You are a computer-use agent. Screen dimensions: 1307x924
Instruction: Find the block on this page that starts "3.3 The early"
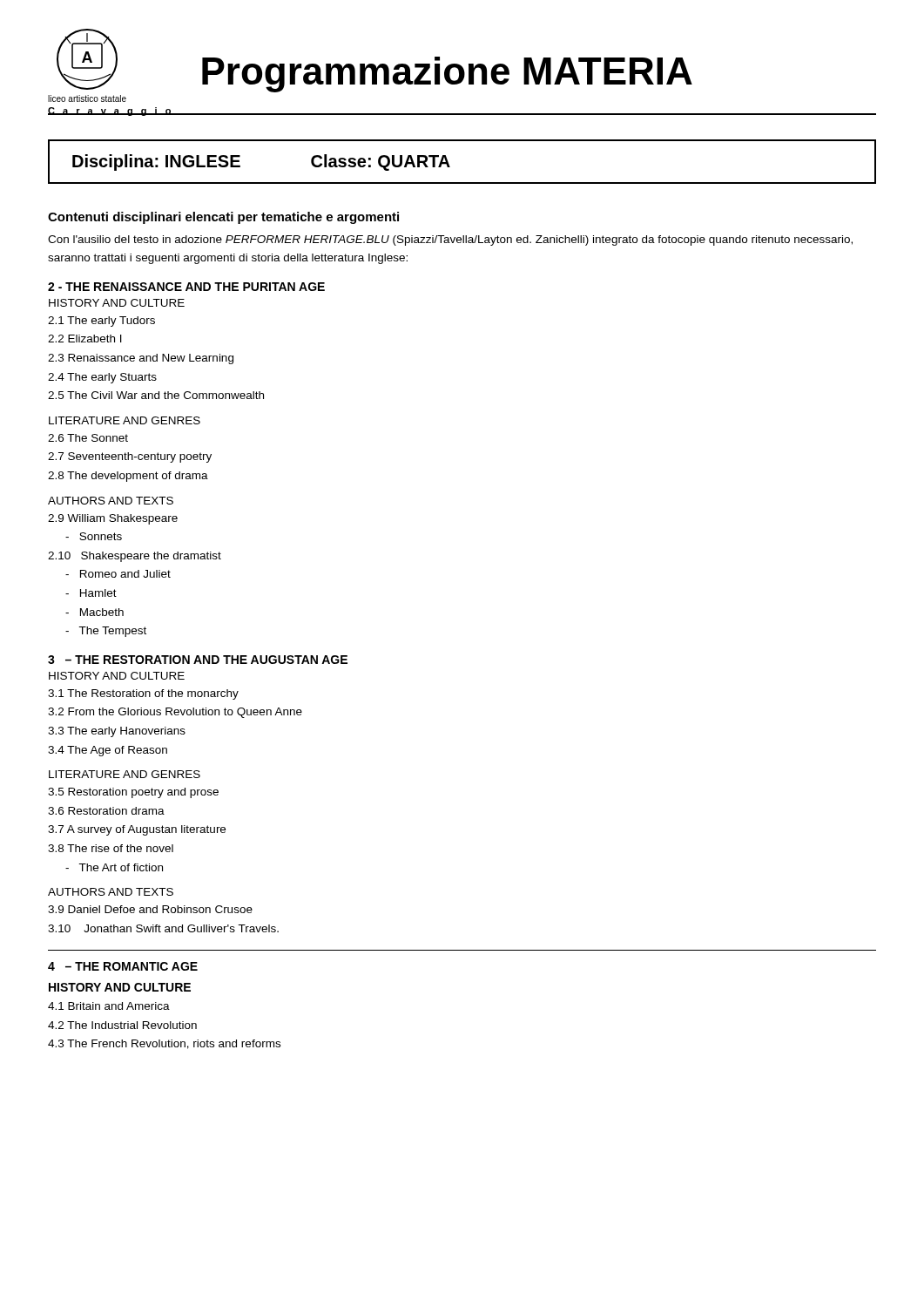pyautogui.click(x=117, y=731)
